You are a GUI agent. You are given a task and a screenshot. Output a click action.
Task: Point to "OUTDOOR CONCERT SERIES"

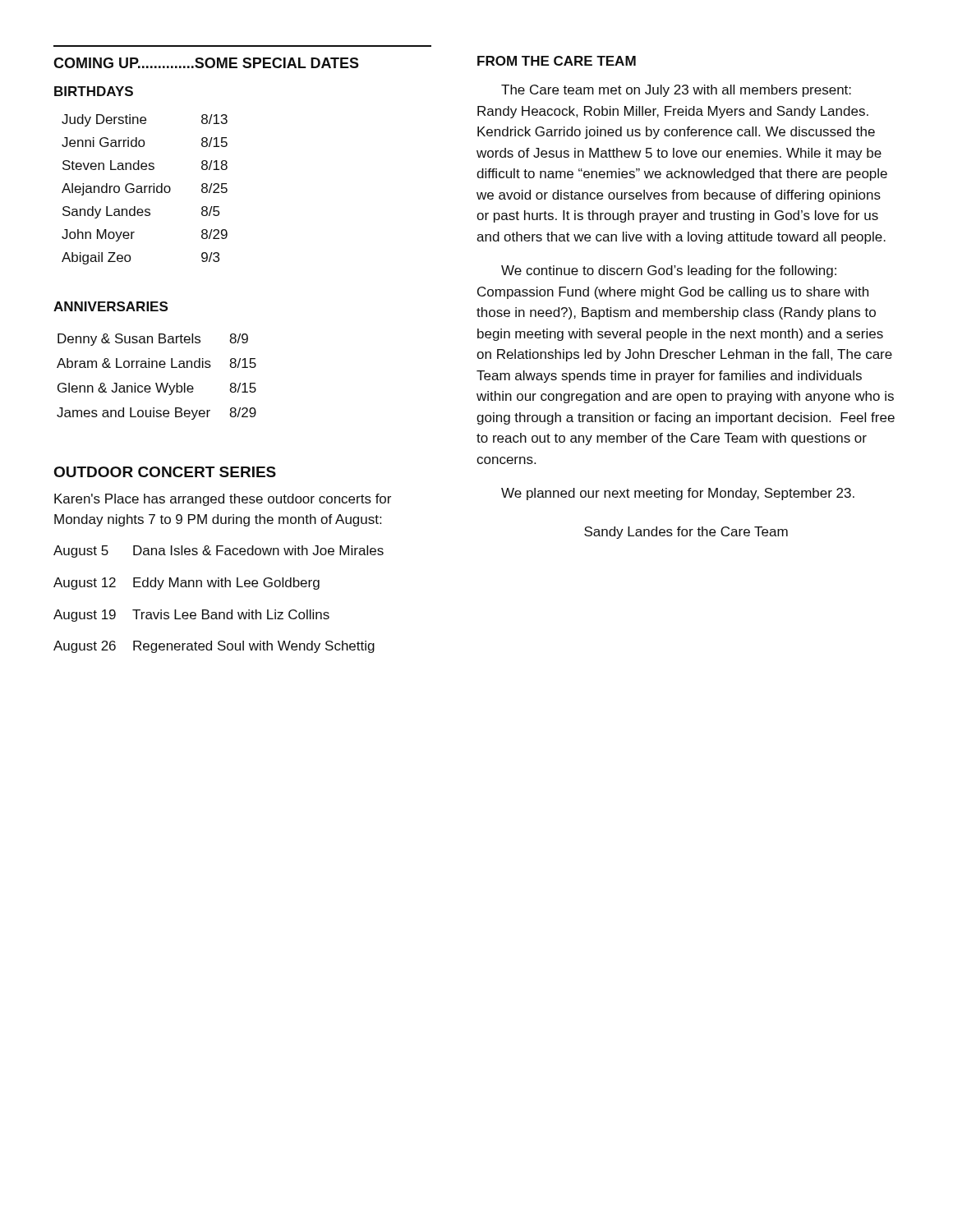[165, 472]
